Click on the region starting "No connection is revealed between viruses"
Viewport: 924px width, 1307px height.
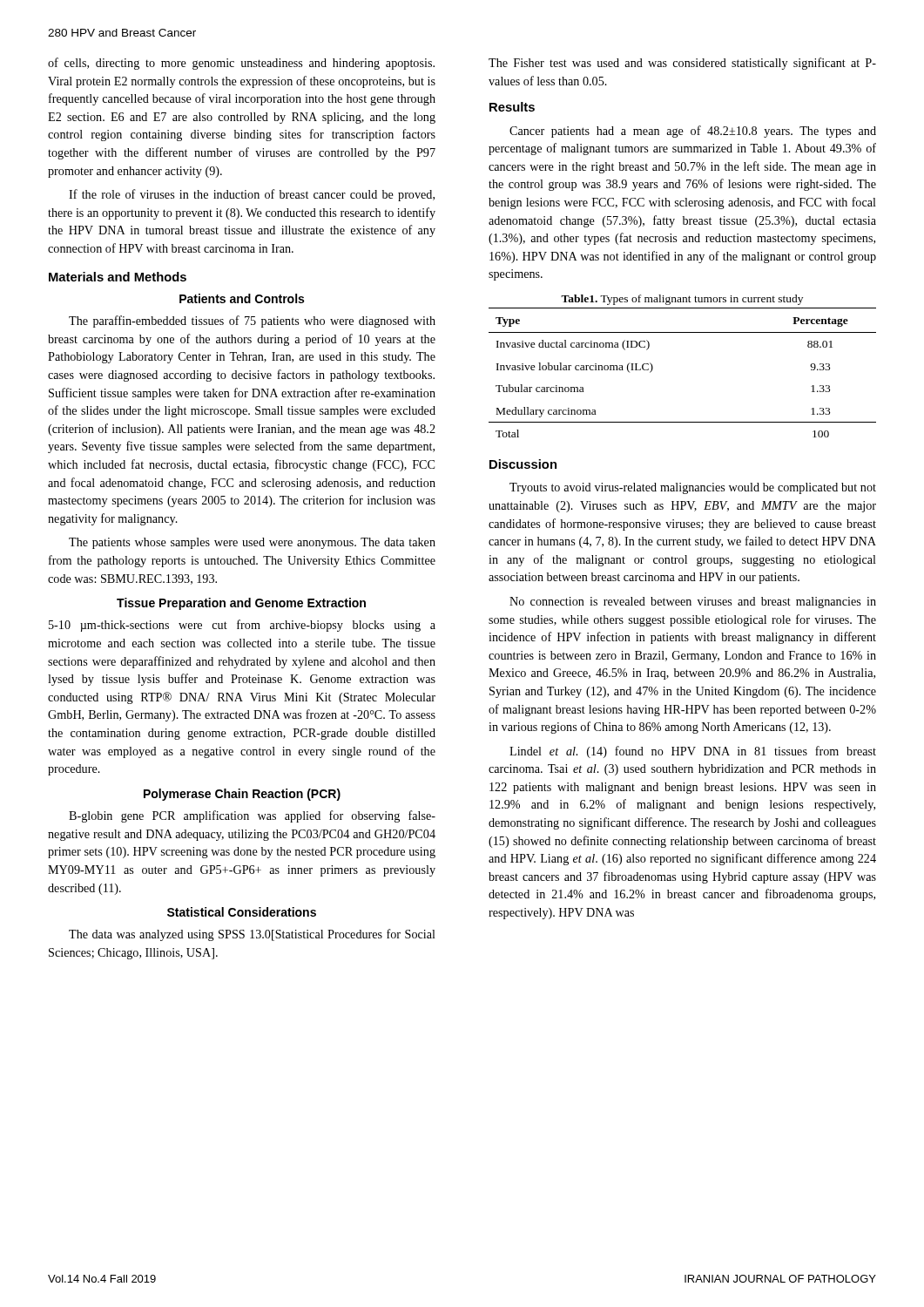[x=682, y=664]
